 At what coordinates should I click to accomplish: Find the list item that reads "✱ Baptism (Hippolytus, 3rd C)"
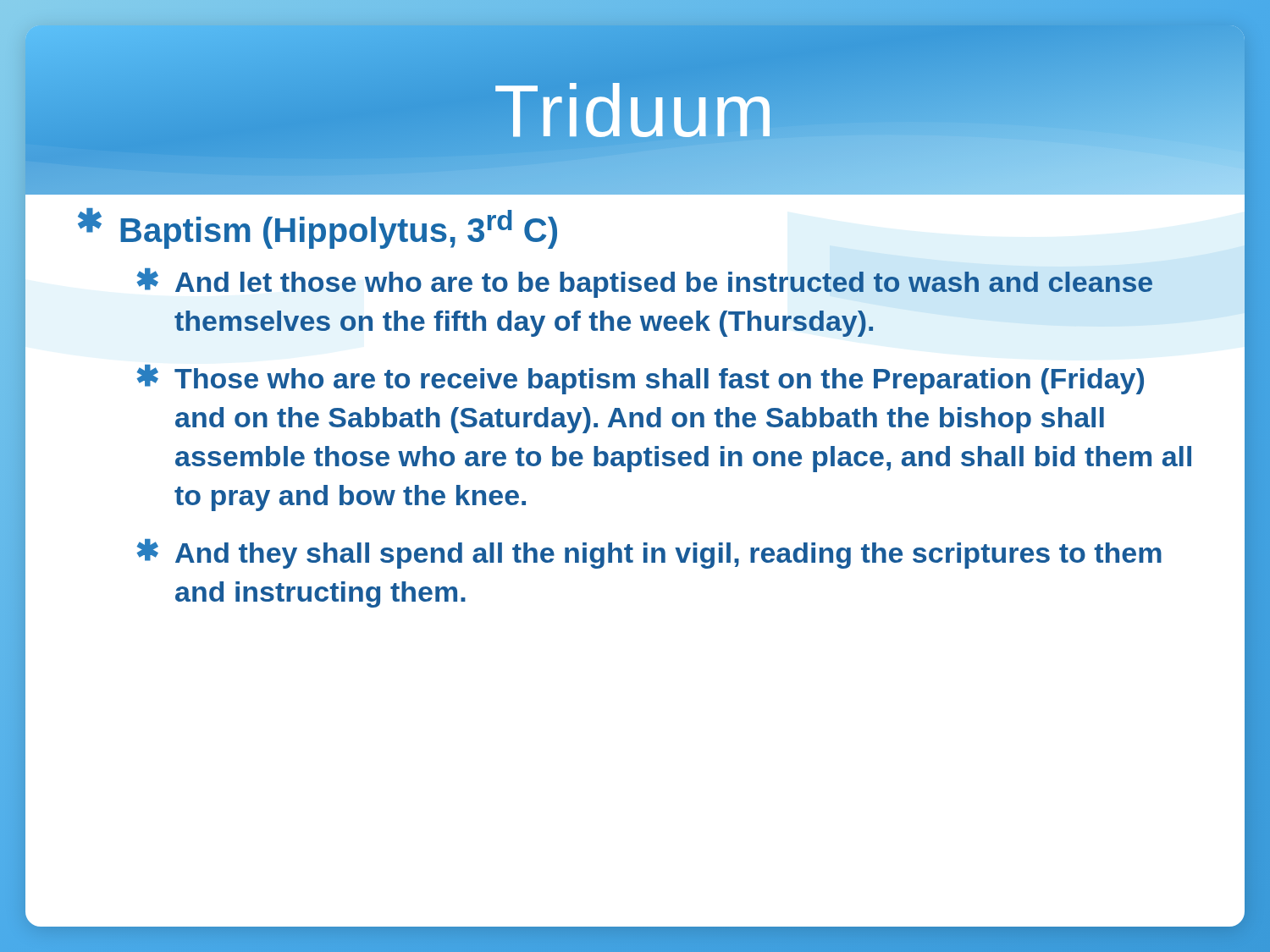click(x=318, y=227)
